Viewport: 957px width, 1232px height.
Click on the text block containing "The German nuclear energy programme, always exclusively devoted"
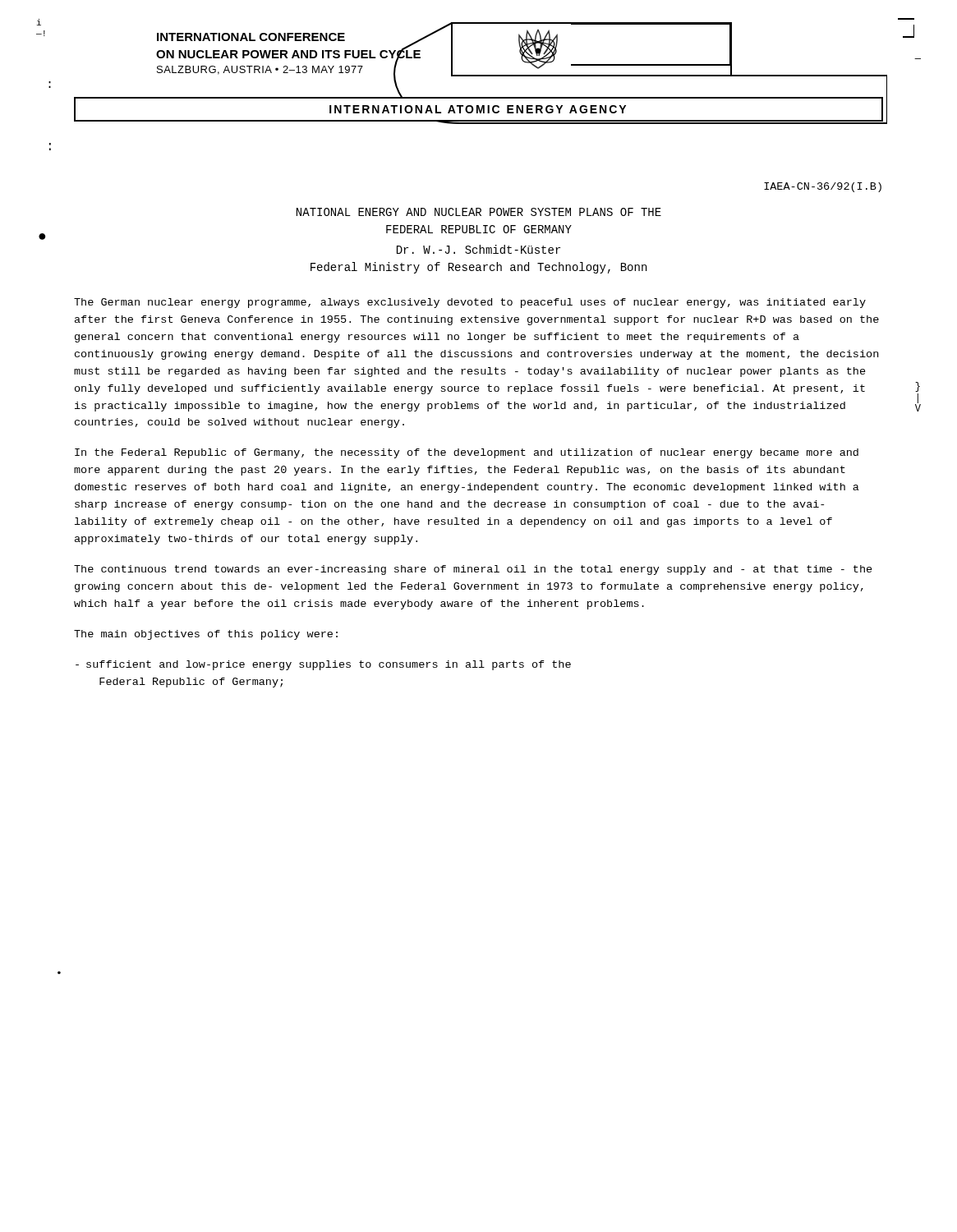(x=477, y=363)
